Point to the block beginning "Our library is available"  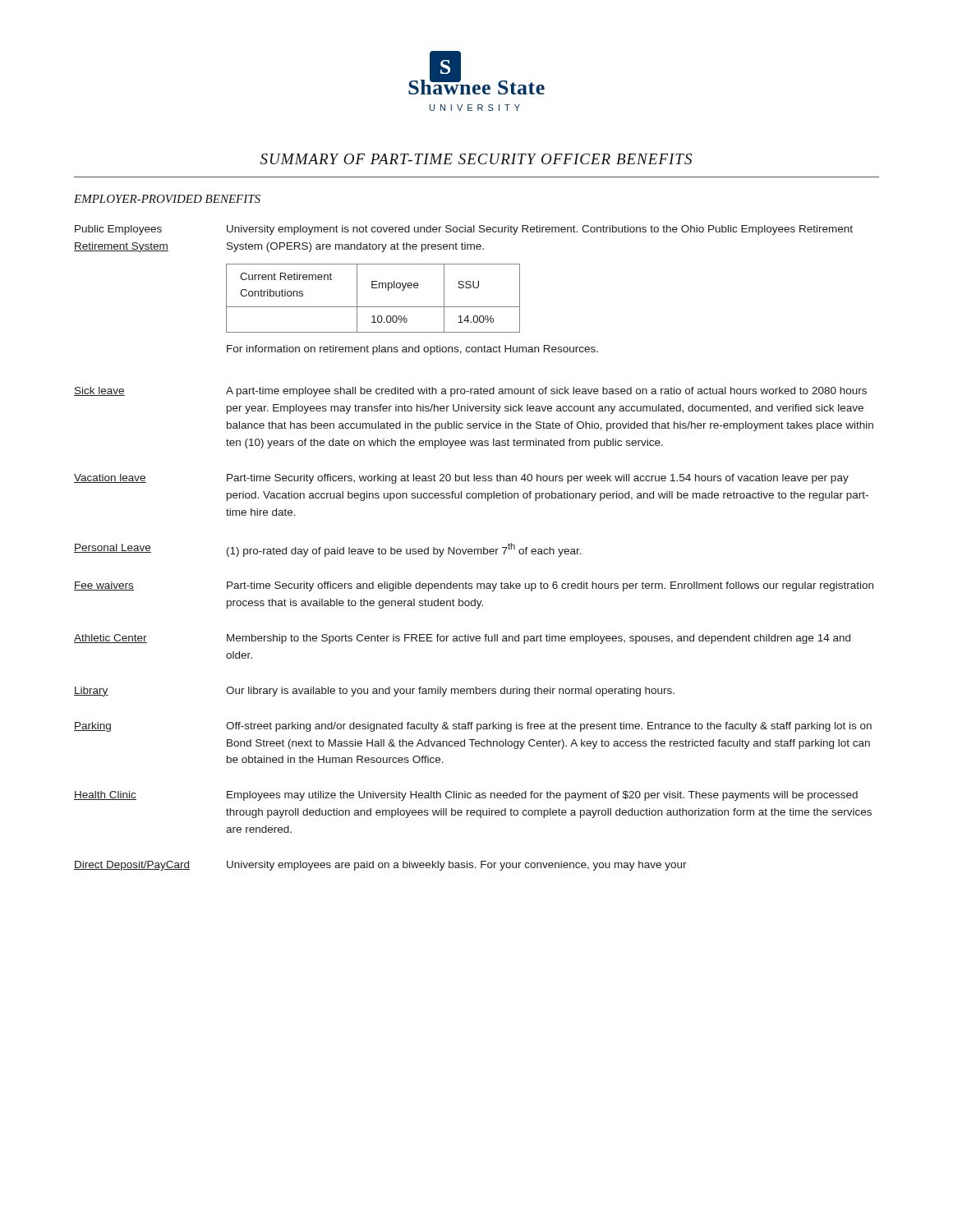tap(451, 690)
